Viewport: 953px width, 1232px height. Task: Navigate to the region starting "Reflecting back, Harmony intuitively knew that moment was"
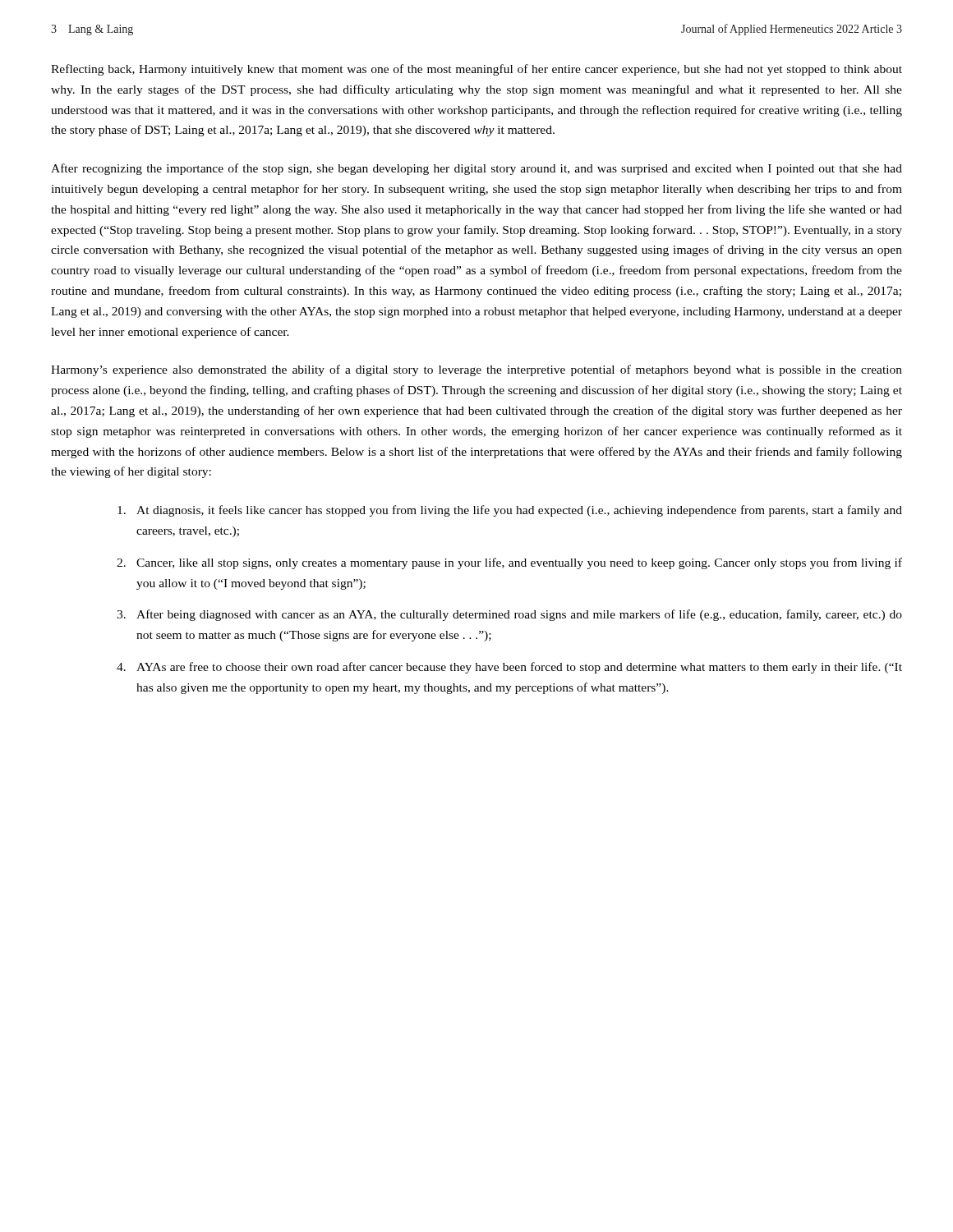476,99
